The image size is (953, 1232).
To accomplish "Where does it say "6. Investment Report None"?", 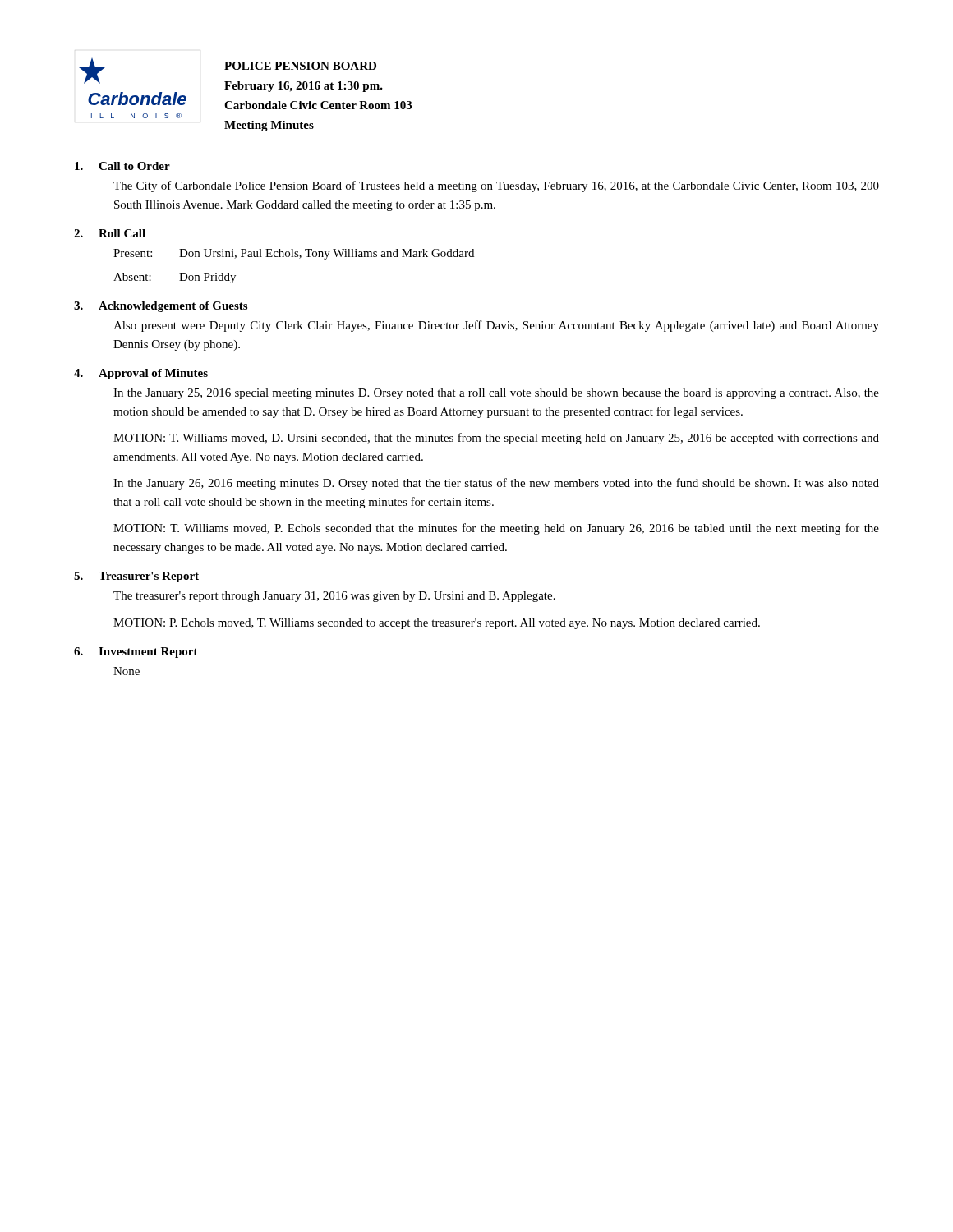I will click(x=136, y=653).
